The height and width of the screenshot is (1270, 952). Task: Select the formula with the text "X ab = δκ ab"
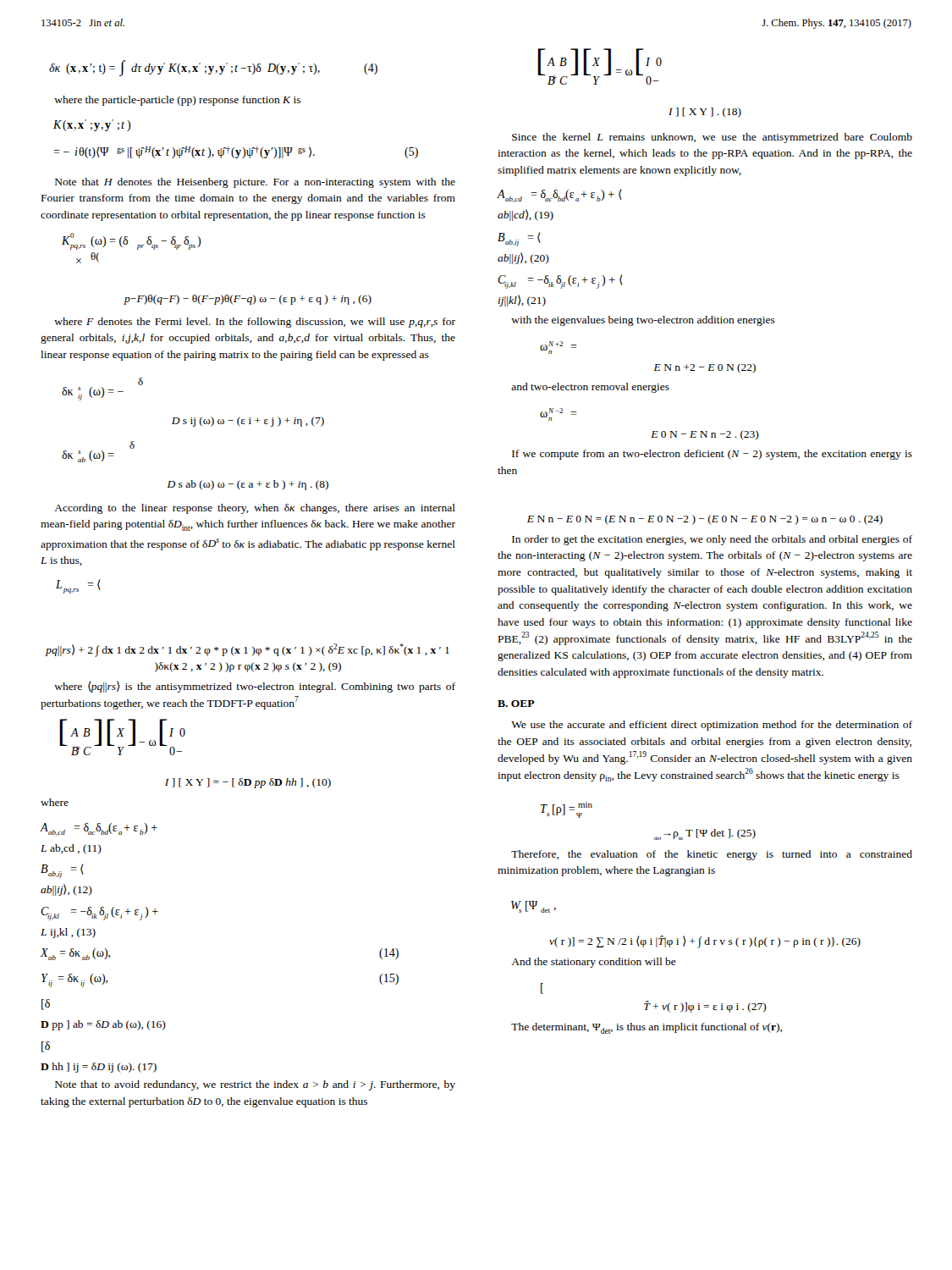click(74, 954)
